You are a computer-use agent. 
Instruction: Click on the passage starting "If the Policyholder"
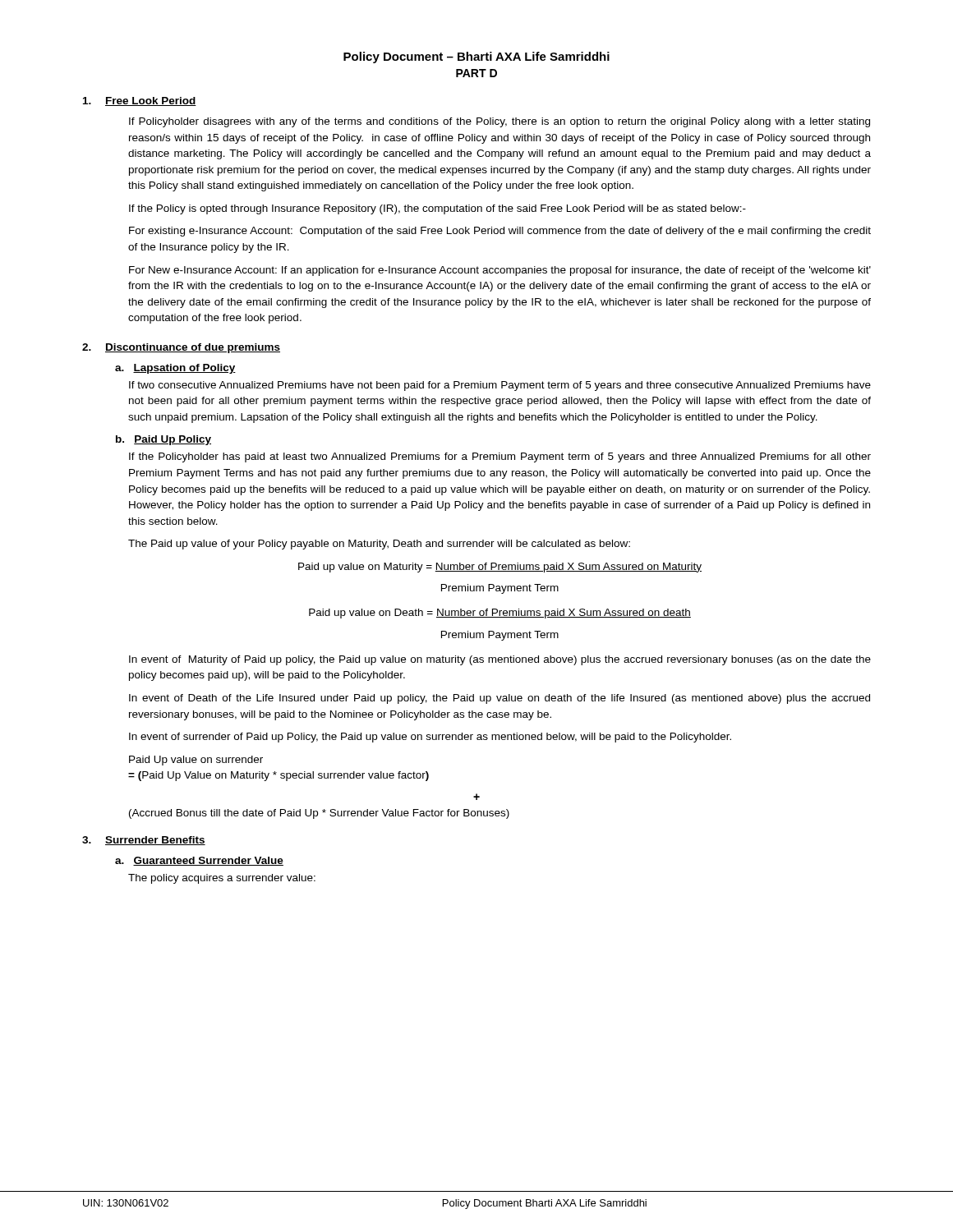click(500, 489)
